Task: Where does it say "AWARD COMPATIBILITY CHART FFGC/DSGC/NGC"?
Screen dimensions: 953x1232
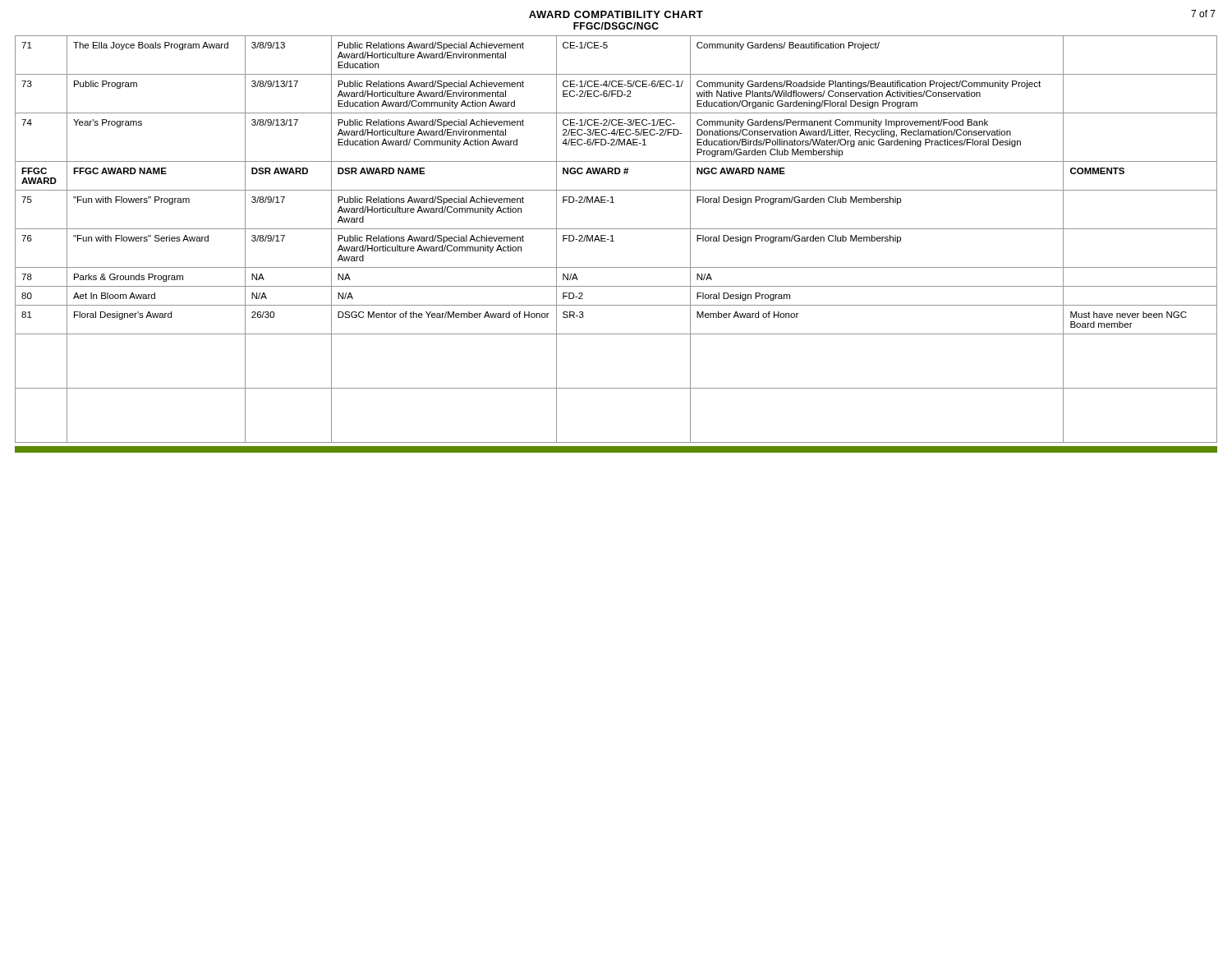Action: click(x=616, y=20)
